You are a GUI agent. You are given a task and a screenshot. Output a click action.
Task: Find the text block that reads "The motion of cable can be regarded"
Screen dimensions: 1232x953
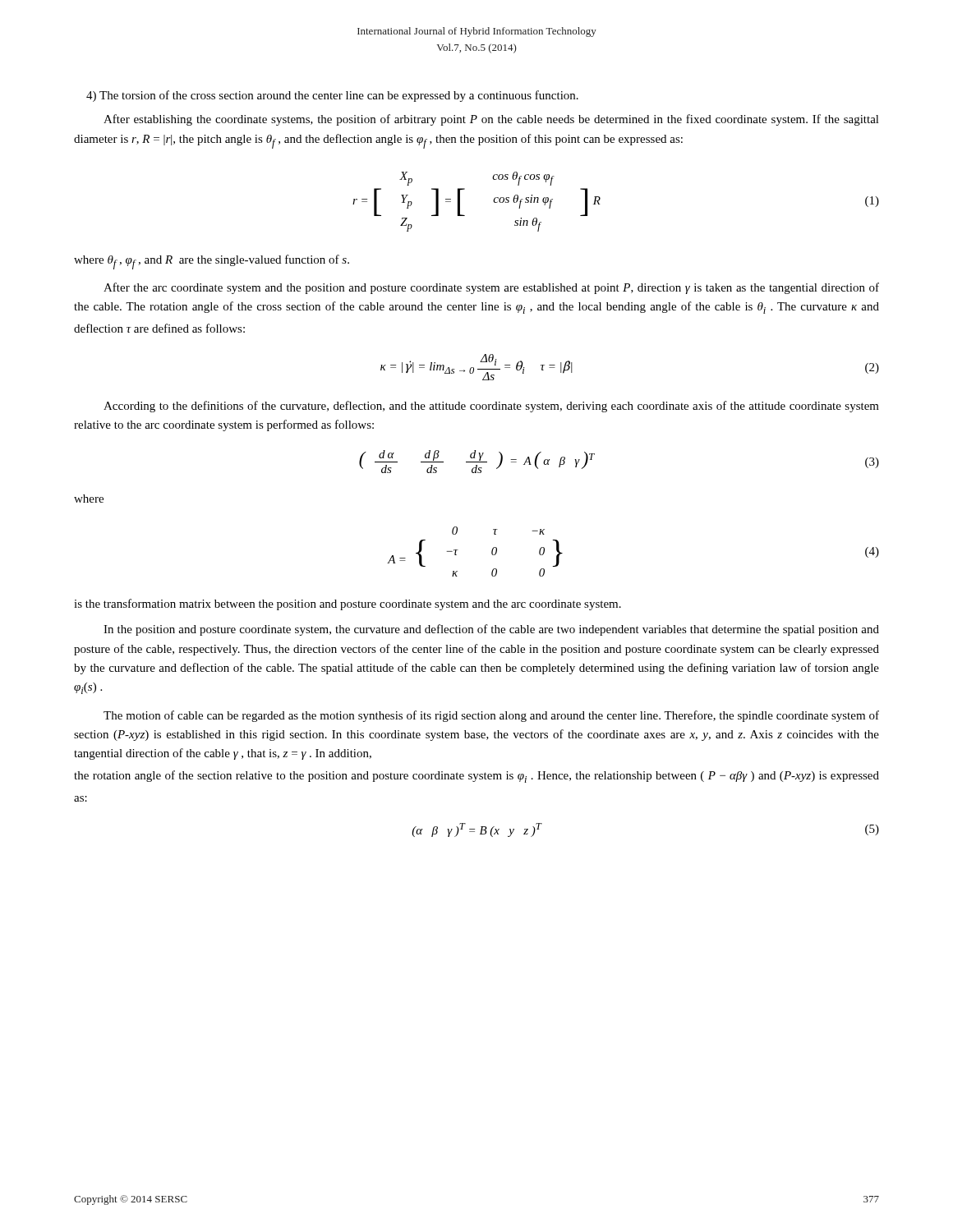476,734
